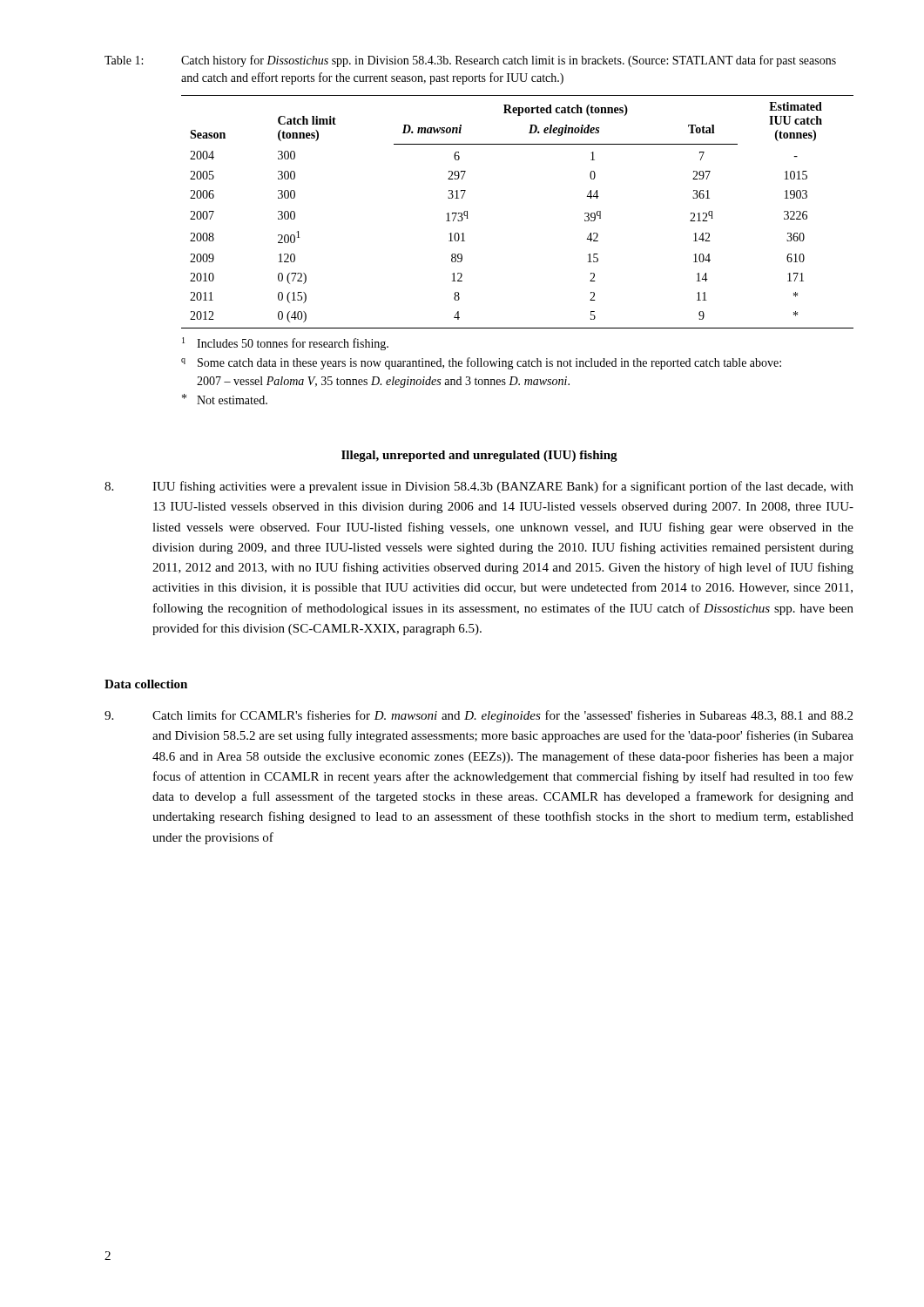924x1307 pixels.
Task: Click on the table containing "39 q"
Action: click(x=517, y=212)
